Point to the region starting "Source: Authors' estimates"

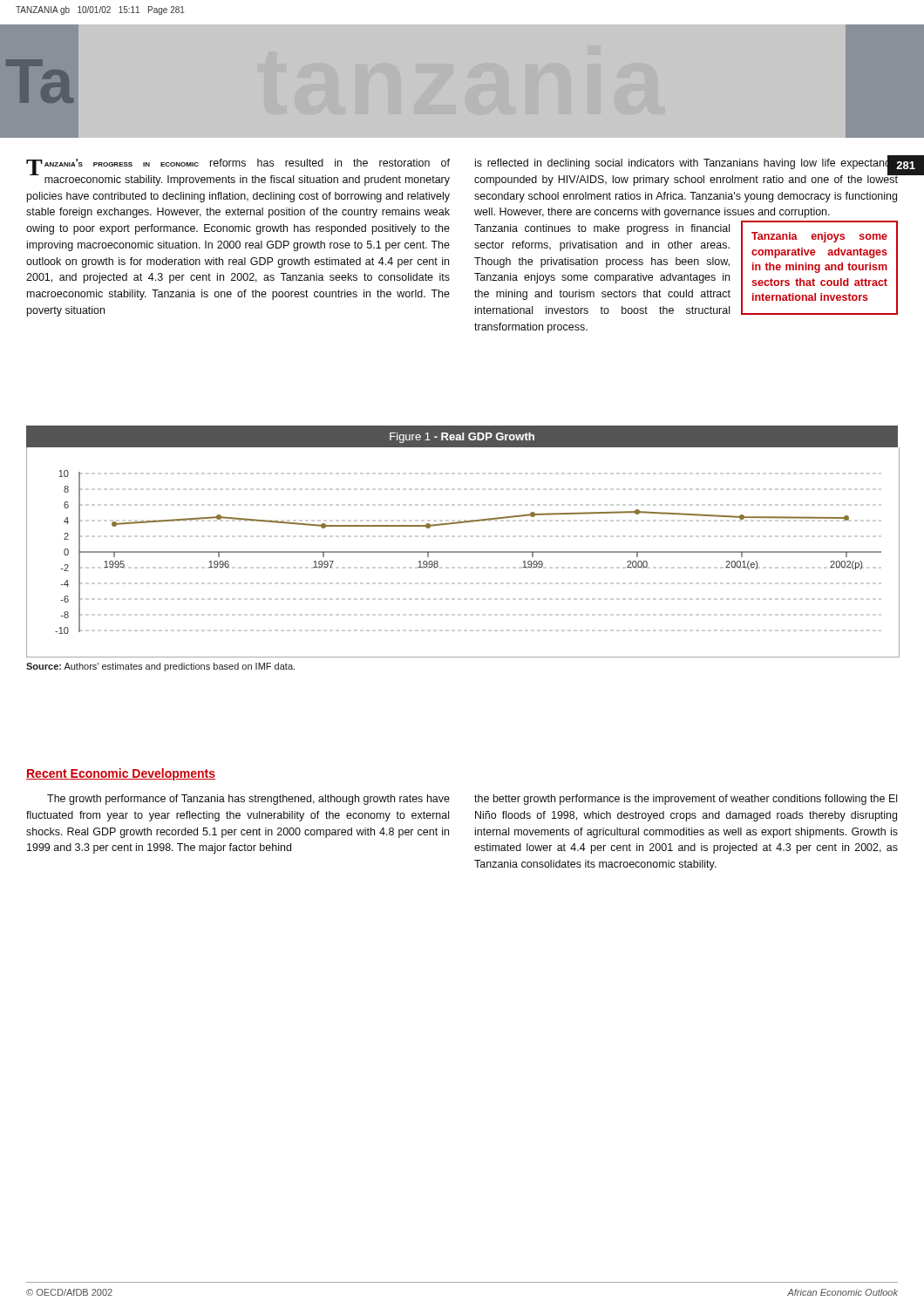click(x=161, y=666)
